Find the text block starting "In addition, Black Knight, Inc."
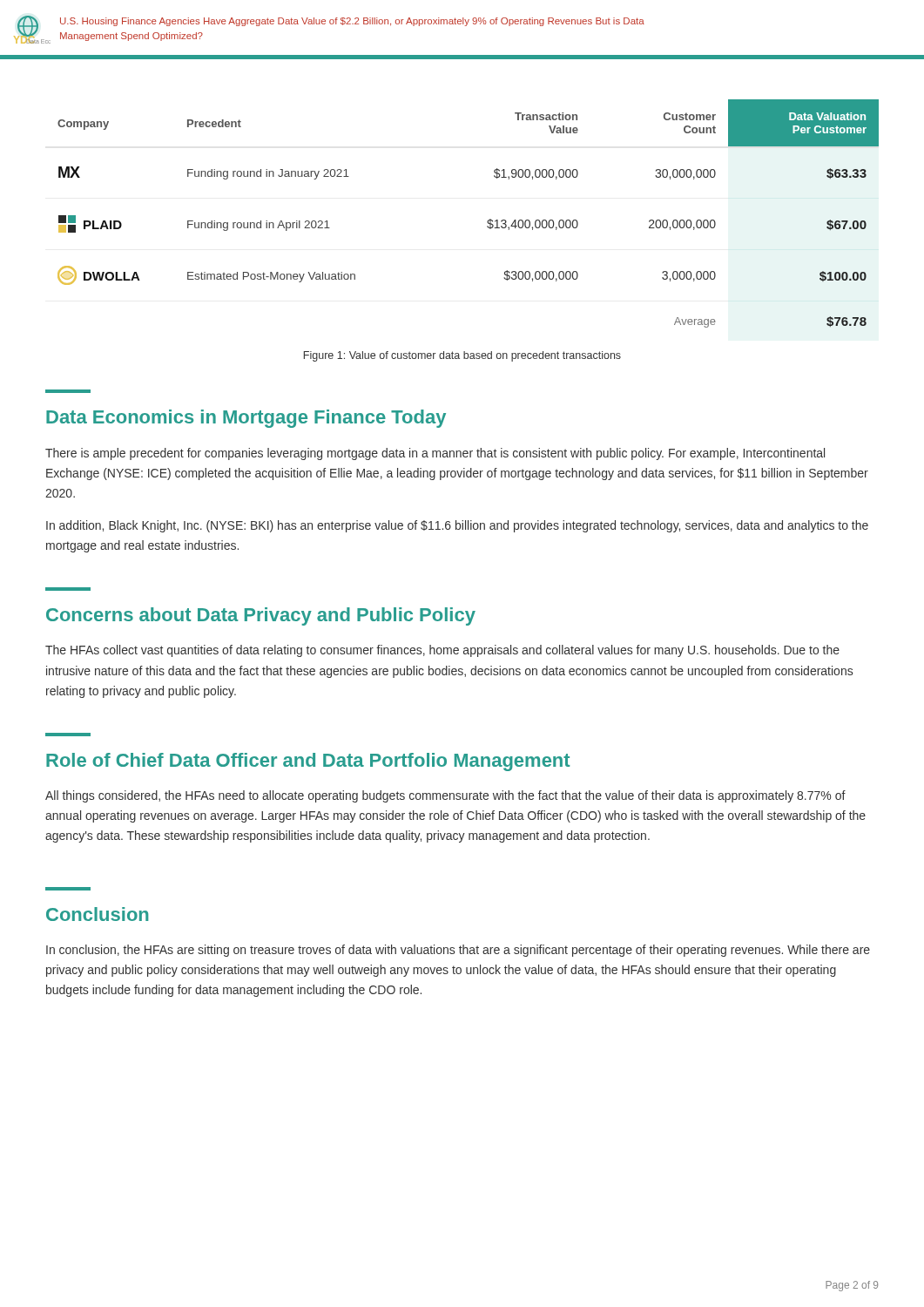The width and height of the screenshot is (924, 1307). [x=457, y=535]
